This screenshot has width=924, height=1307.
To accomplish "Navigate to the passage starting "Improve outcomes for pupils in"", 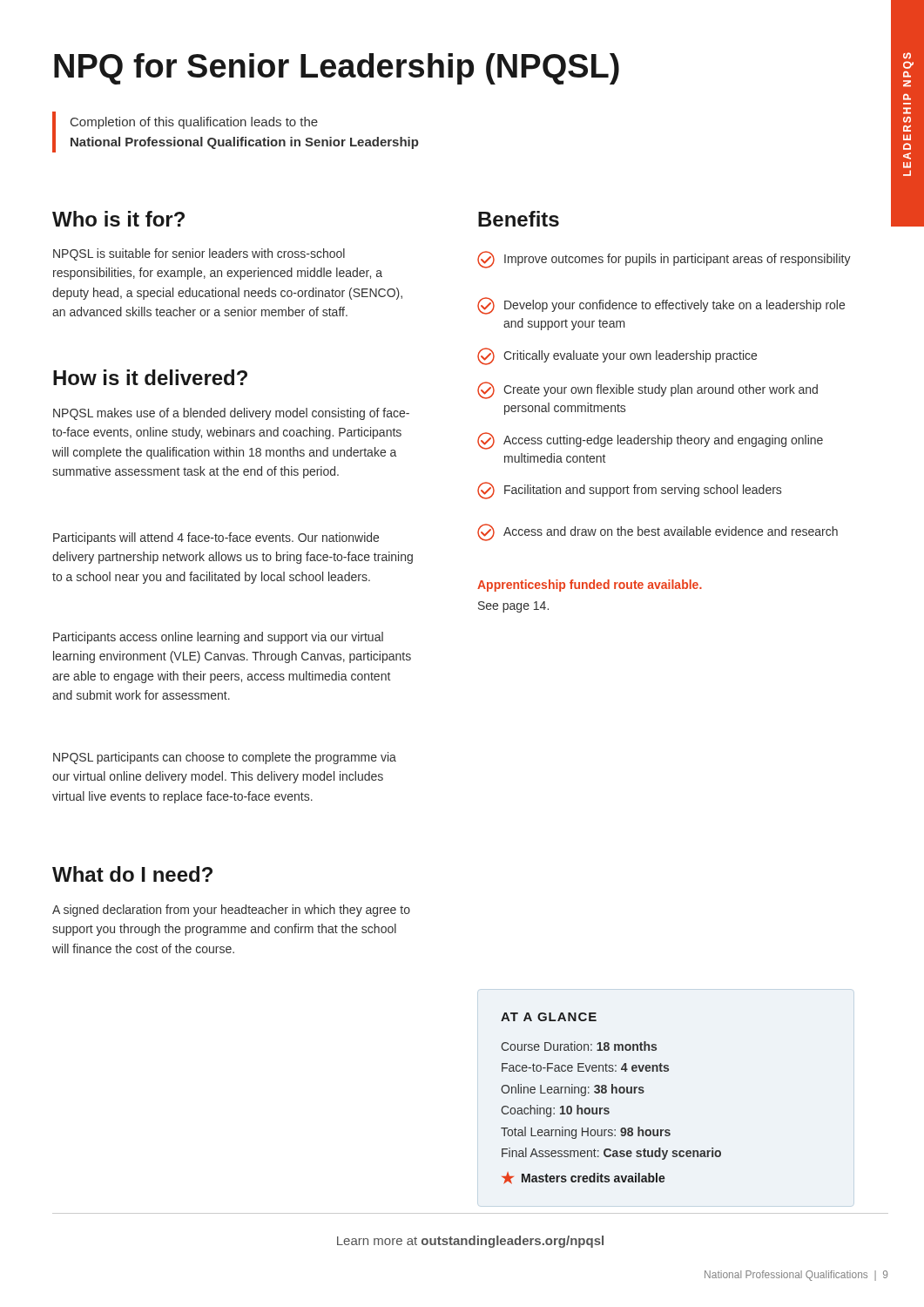I will pos(664,262).
